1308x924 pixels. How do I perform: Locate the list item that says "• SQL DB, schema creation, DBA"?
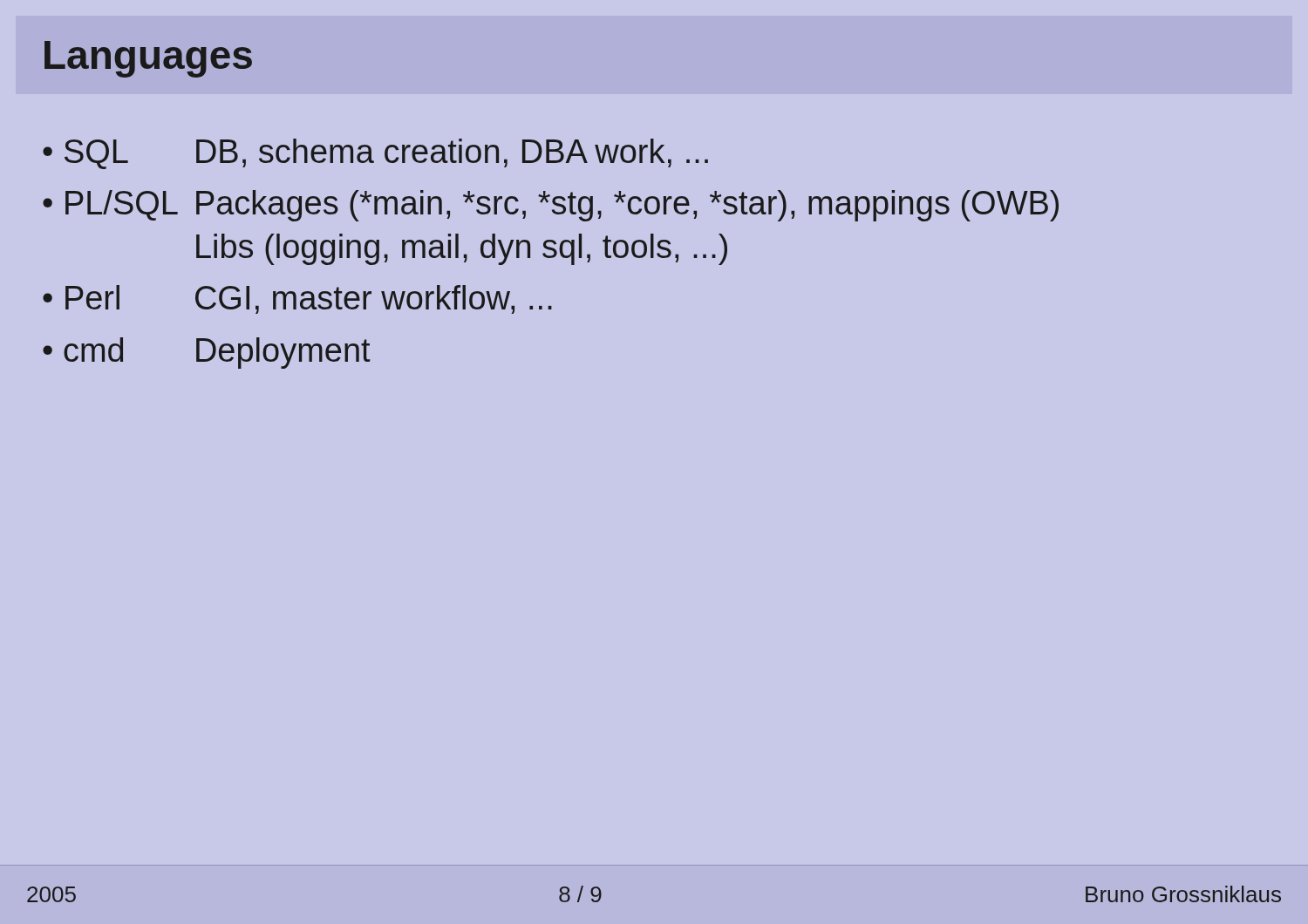[x=654, y=152]
